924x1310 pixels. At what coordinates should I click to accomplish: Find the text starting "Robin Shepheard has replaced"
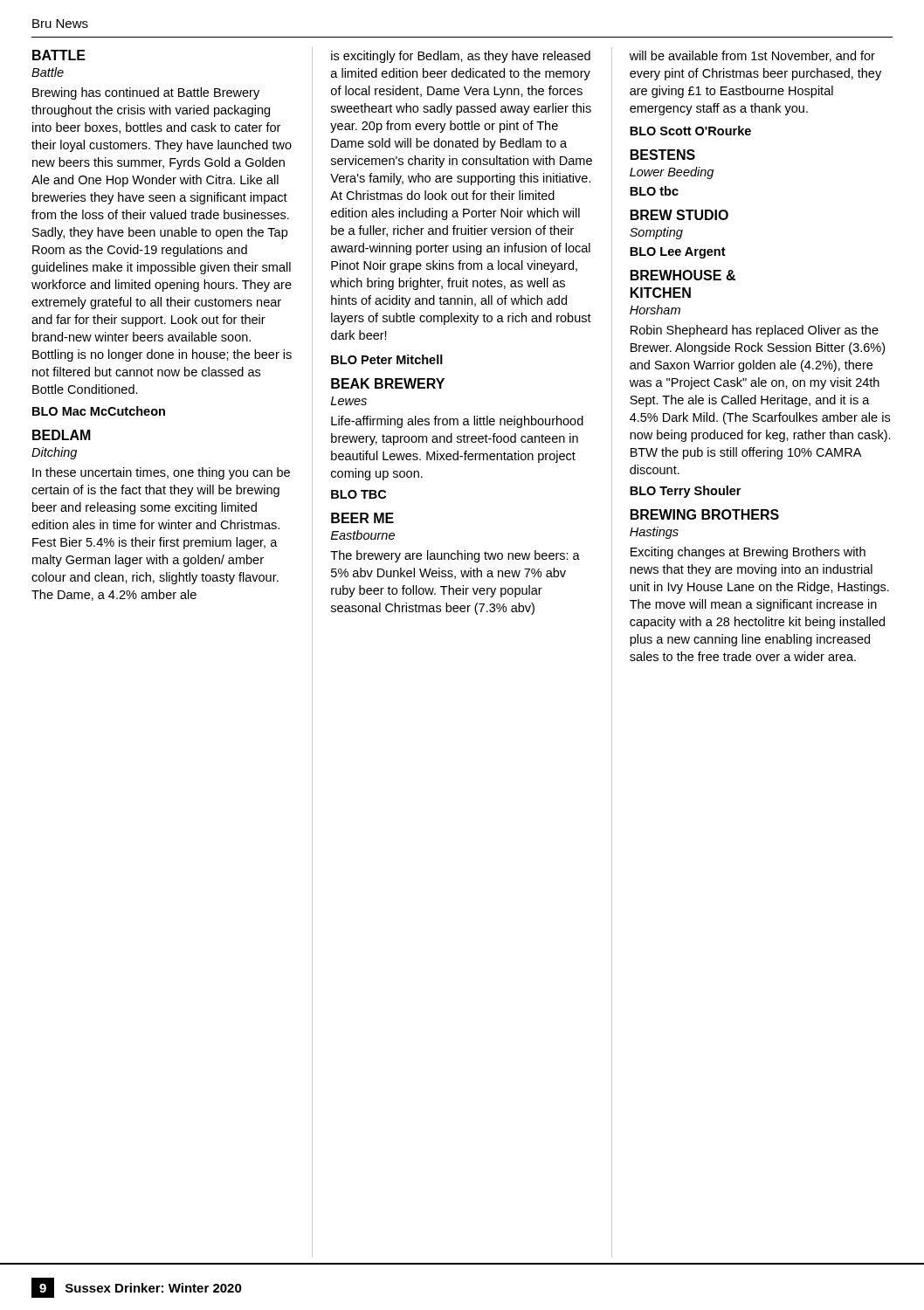click(761, 400)
